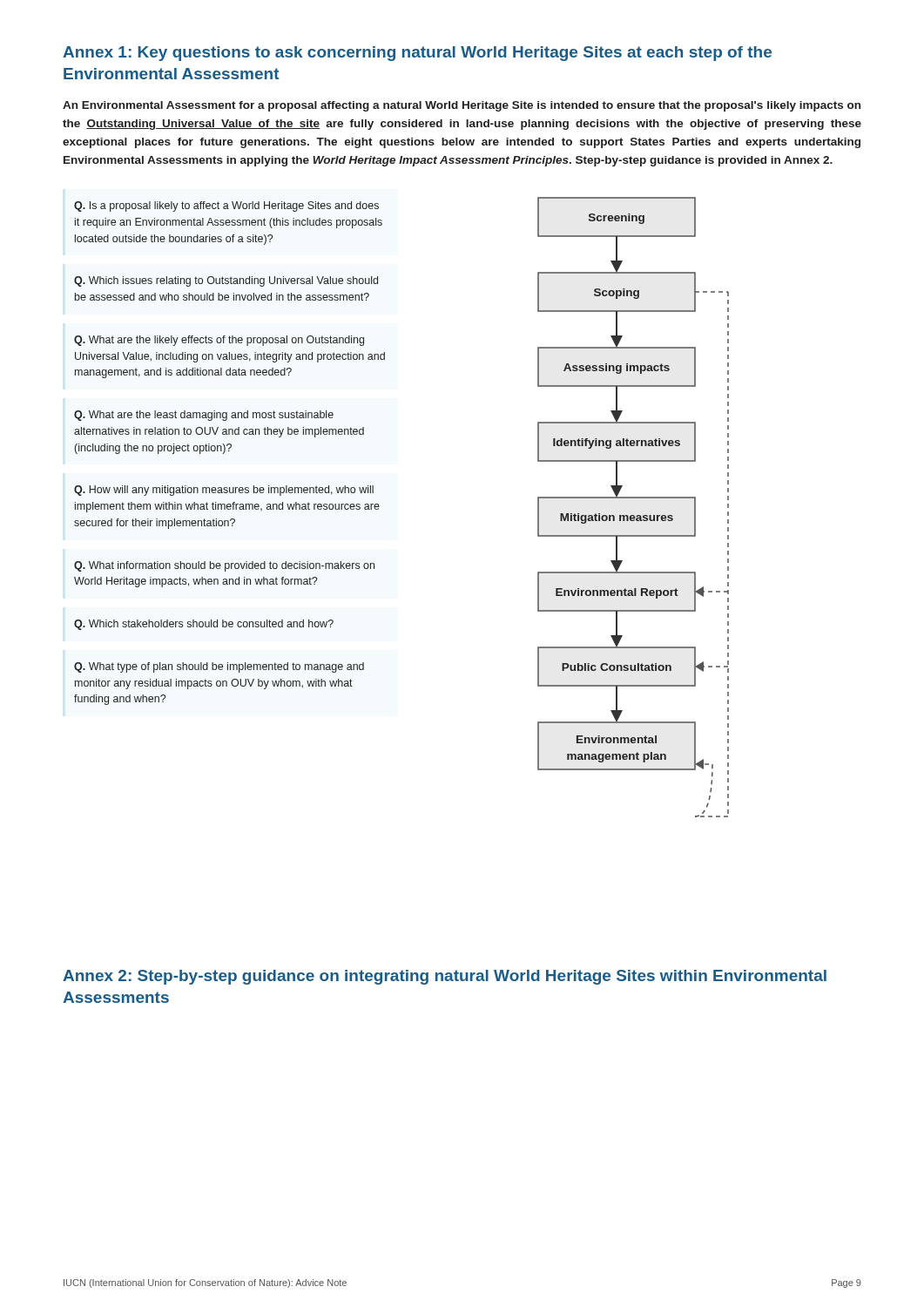Locate the list item containing "Q. Is a proposal likely to affect a"
Screen dimensions: 1307x924
(x=228, y=222)
